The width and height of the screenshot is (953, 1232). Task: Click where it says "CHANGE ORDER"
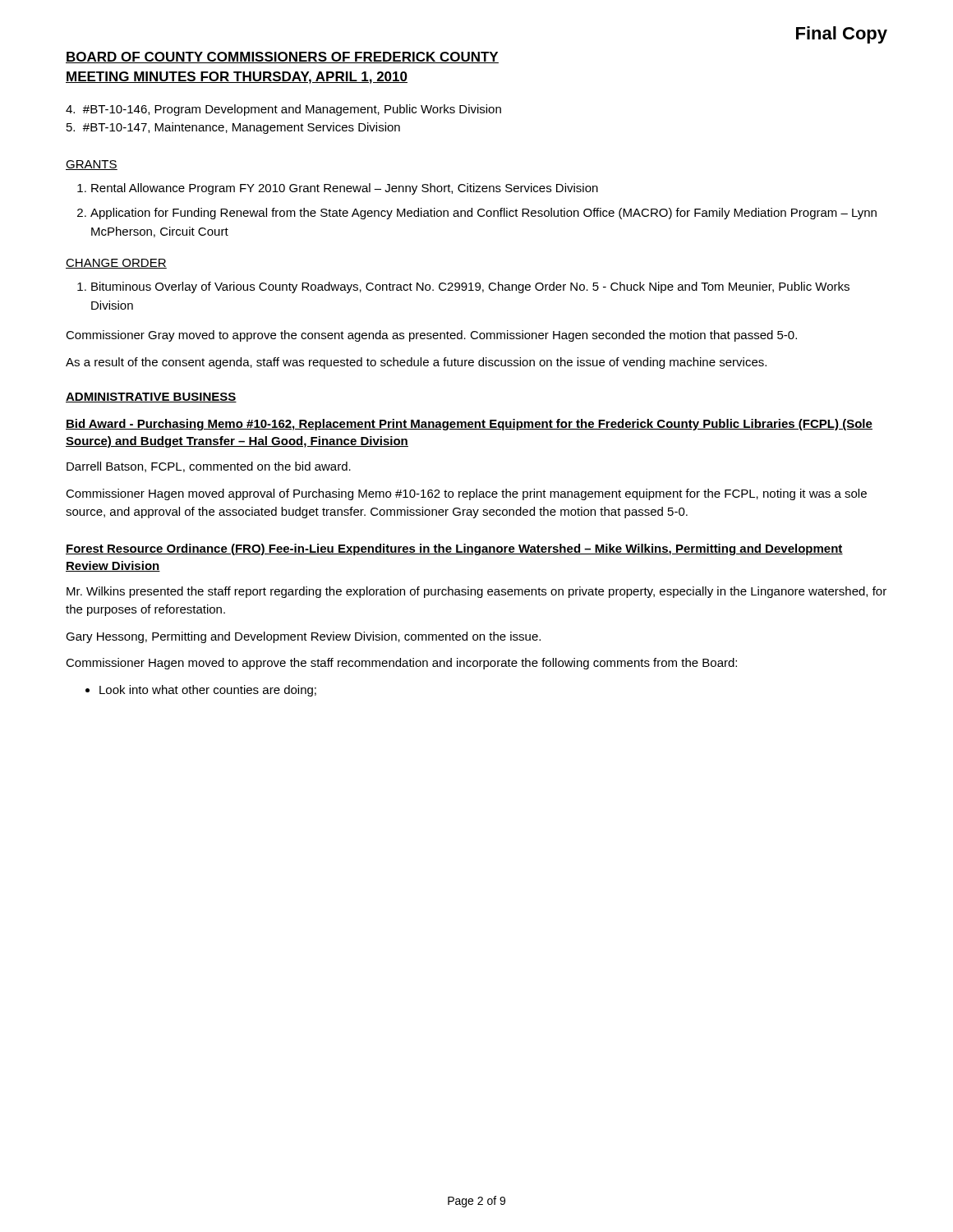(x=116, y=262)
